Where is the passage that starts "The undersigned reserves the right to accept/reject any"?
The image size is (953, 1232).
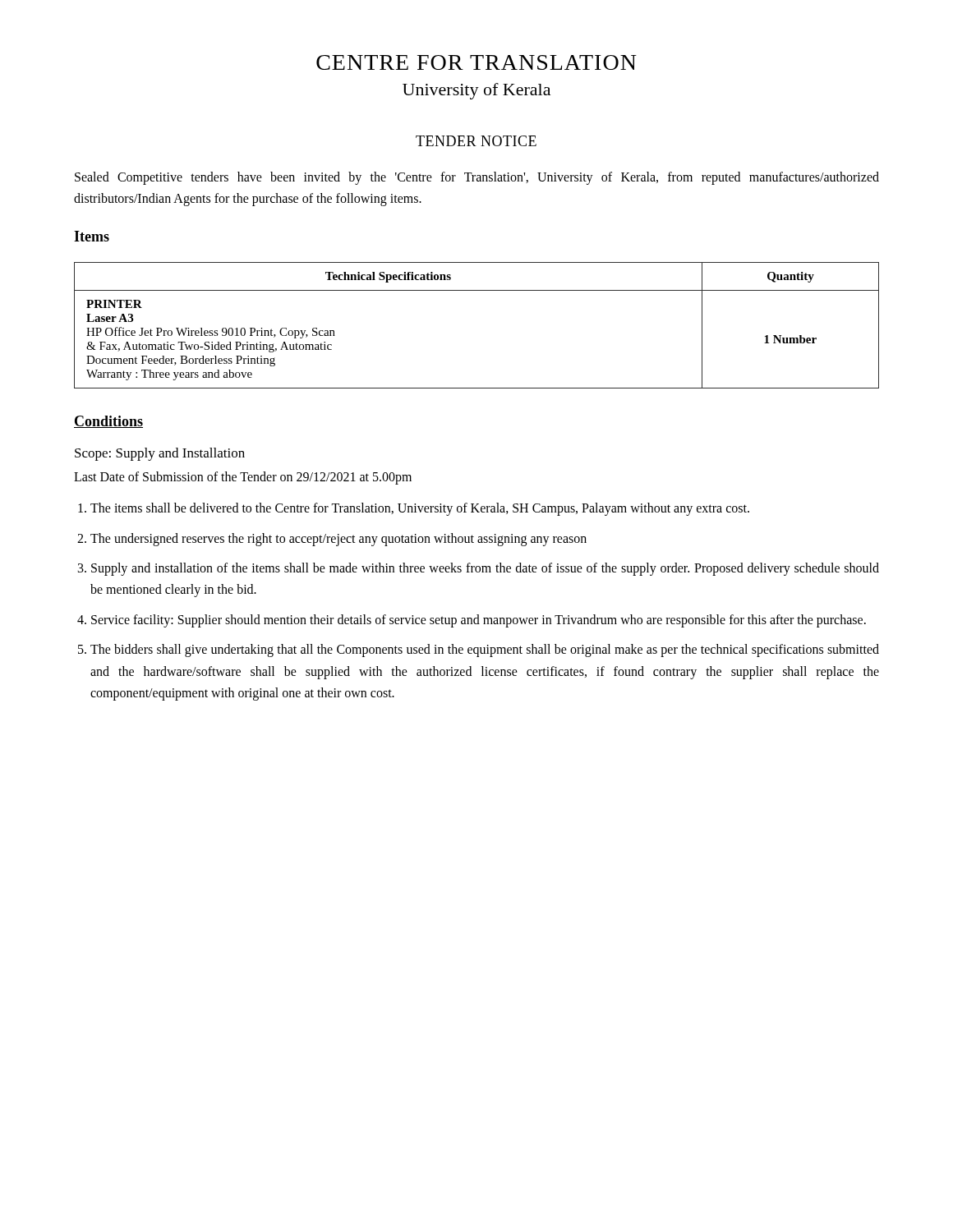point(339,538)
